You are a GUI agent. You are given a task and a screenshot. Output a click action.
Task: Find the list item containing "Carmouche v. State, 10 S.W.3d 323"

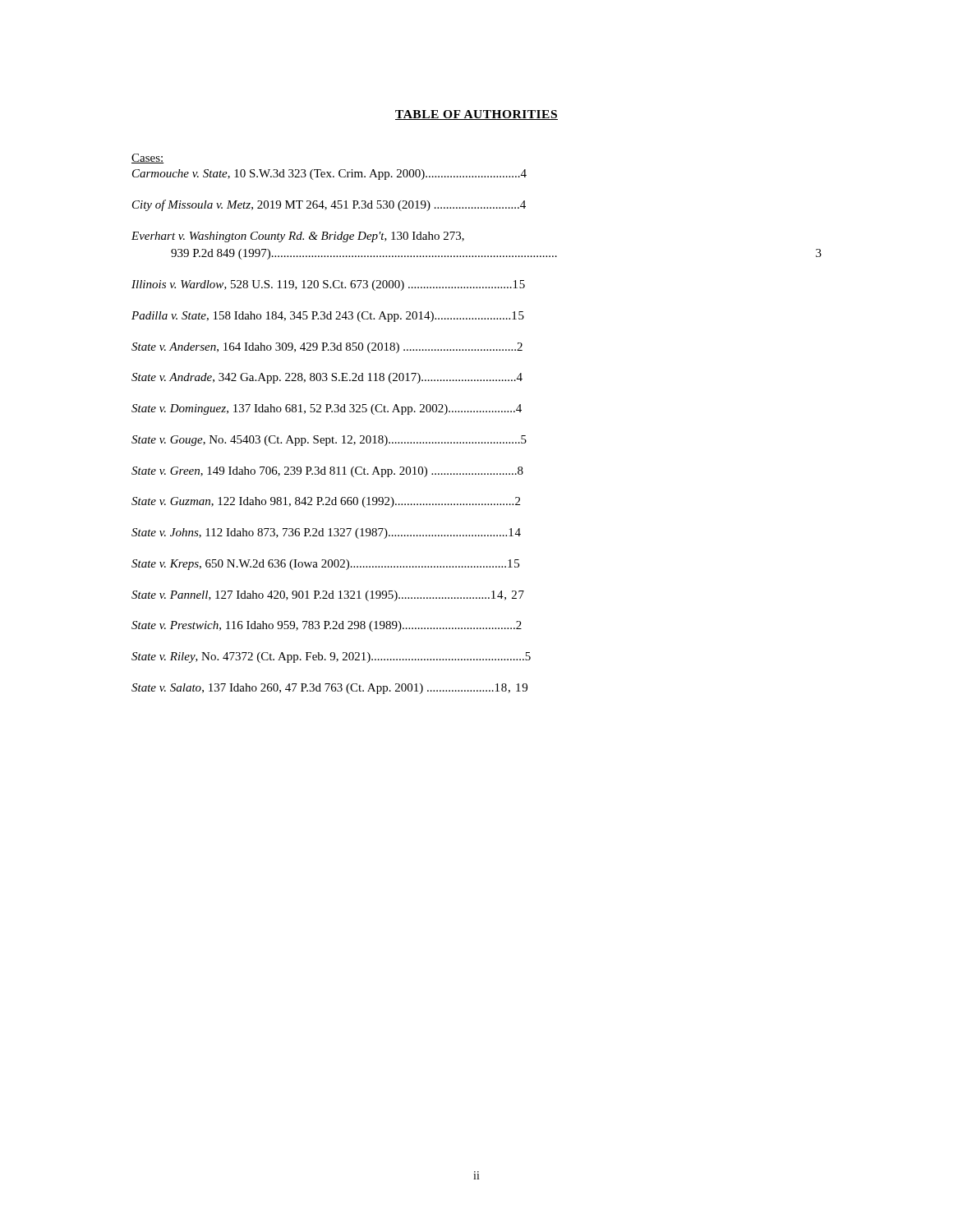coord(476,174)
